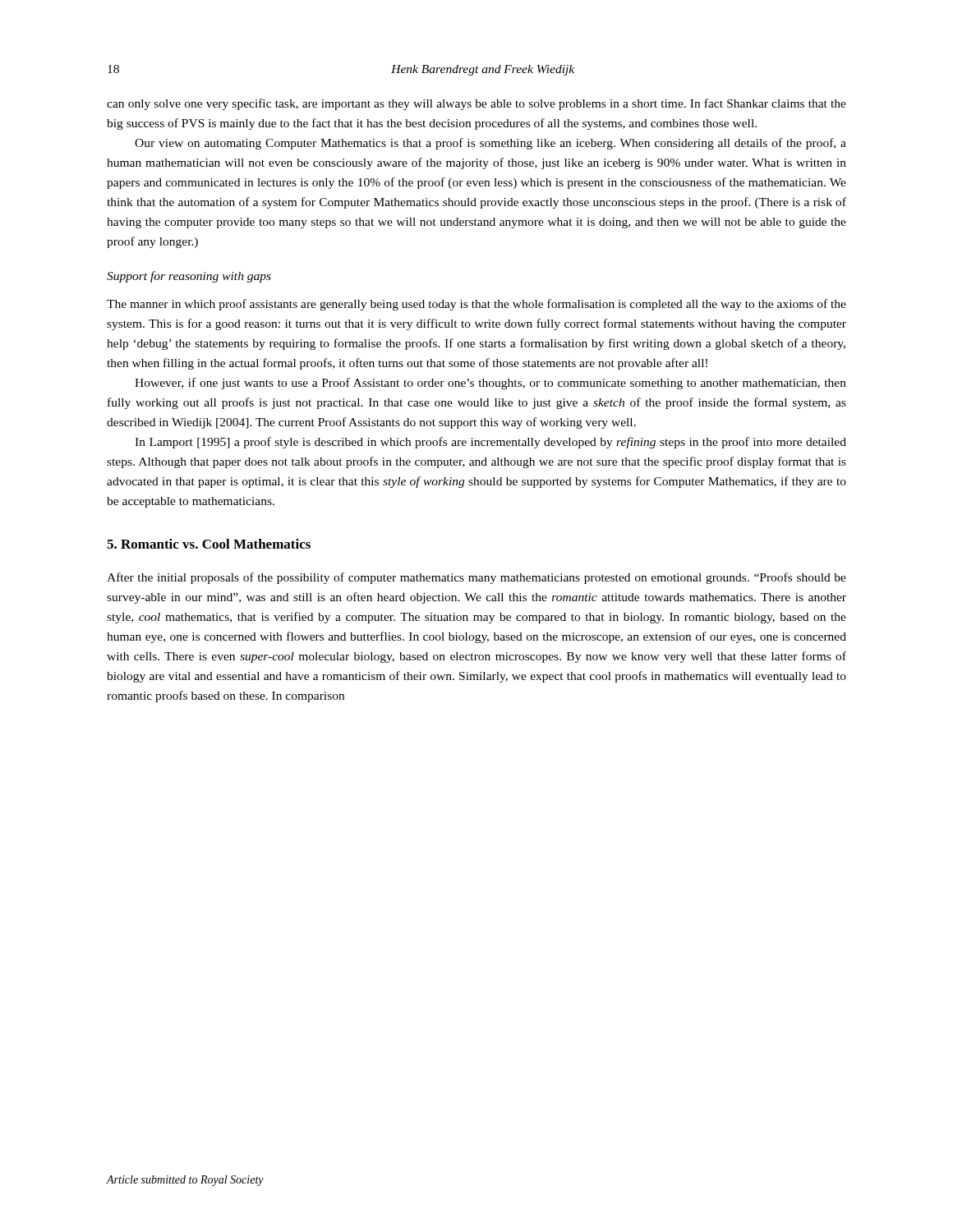953x1232 pixels.
Task: Locate the text block with the text "can only solve one very specific task, are"
Action: pyautogui.click(x=476, y=173)
